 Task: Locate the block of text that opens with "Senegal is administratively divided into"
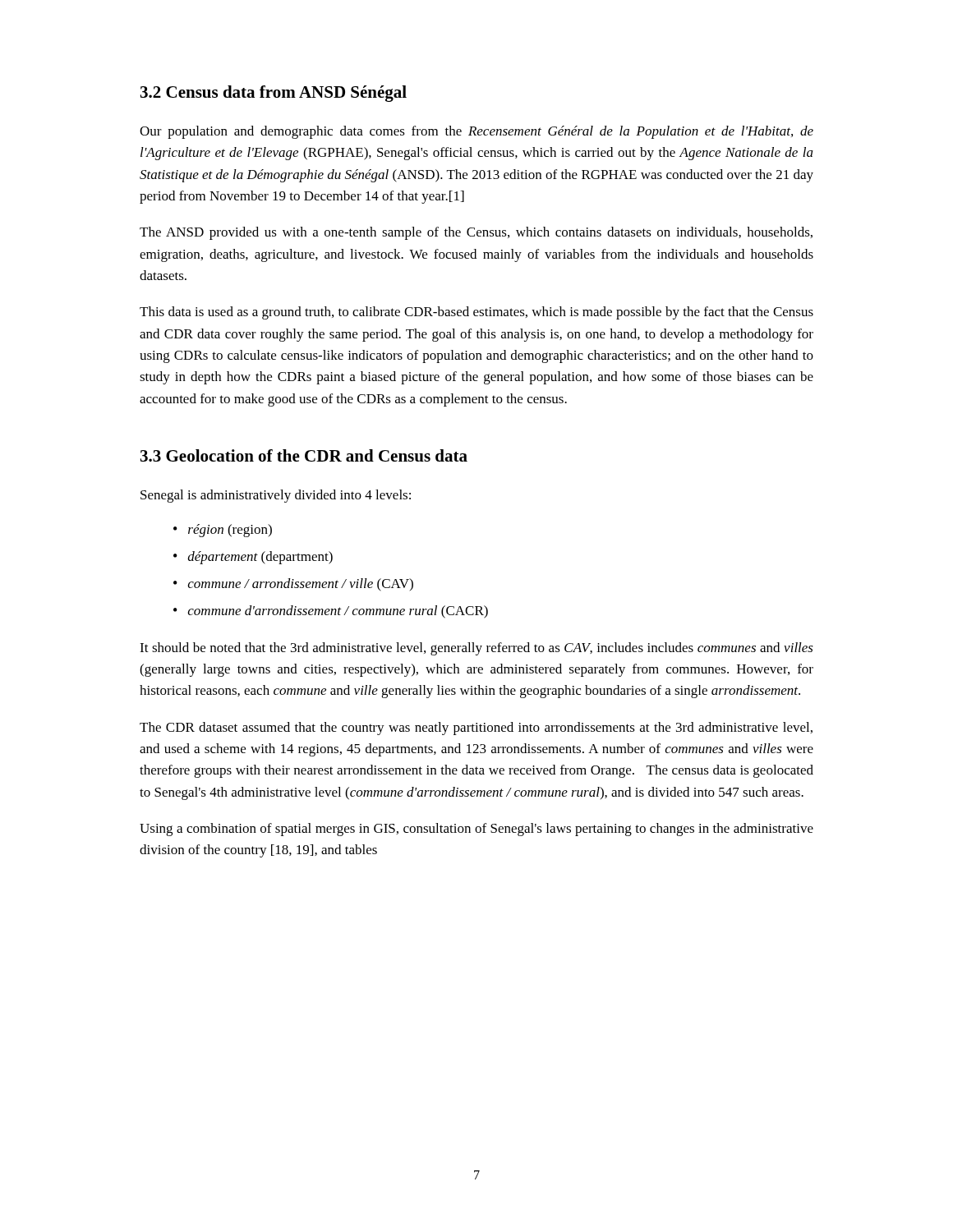pyautogui.click(x=276, y=495)
